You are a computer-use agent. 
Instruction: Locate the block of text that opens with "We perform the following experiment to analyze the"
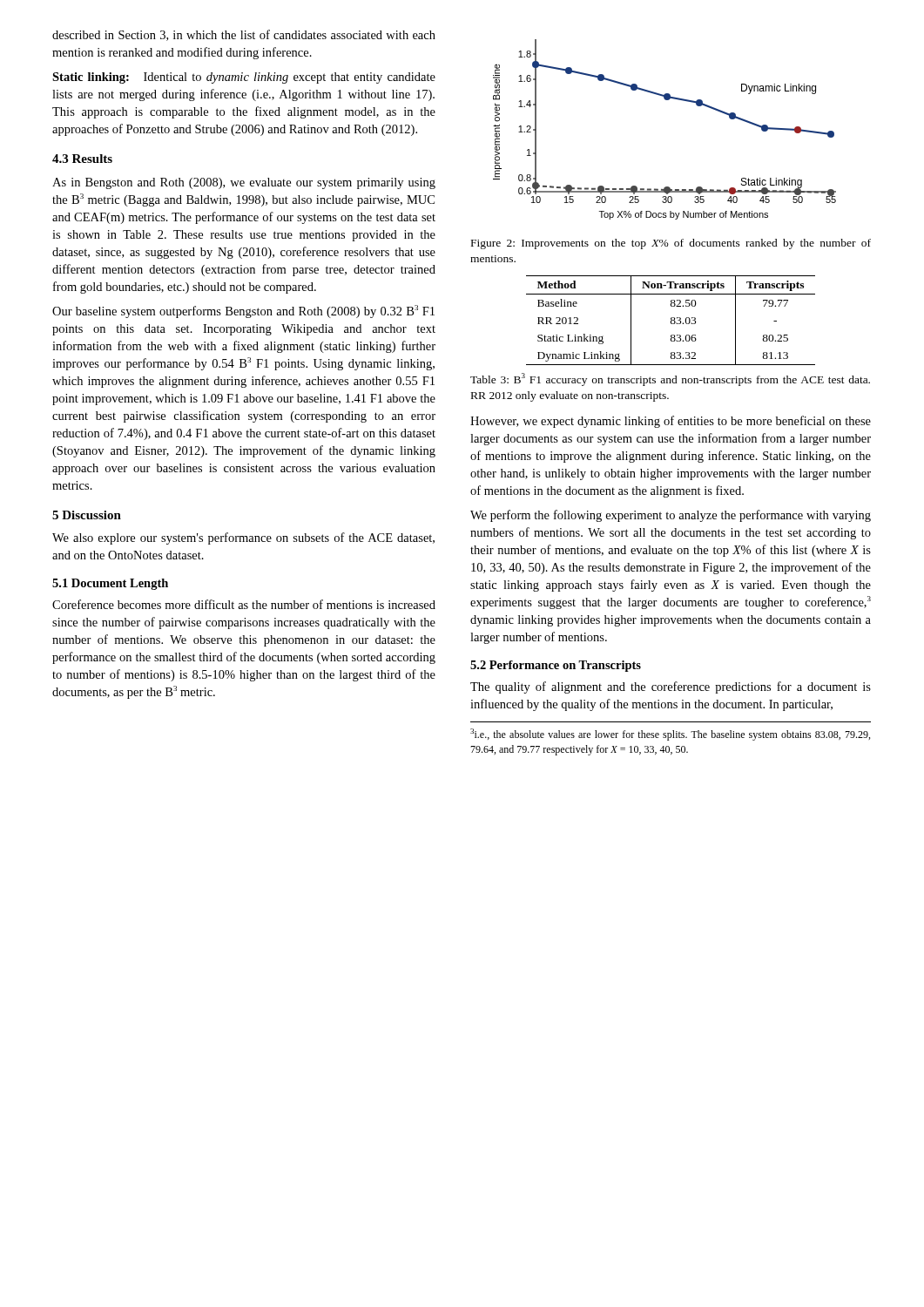point(671,576)
